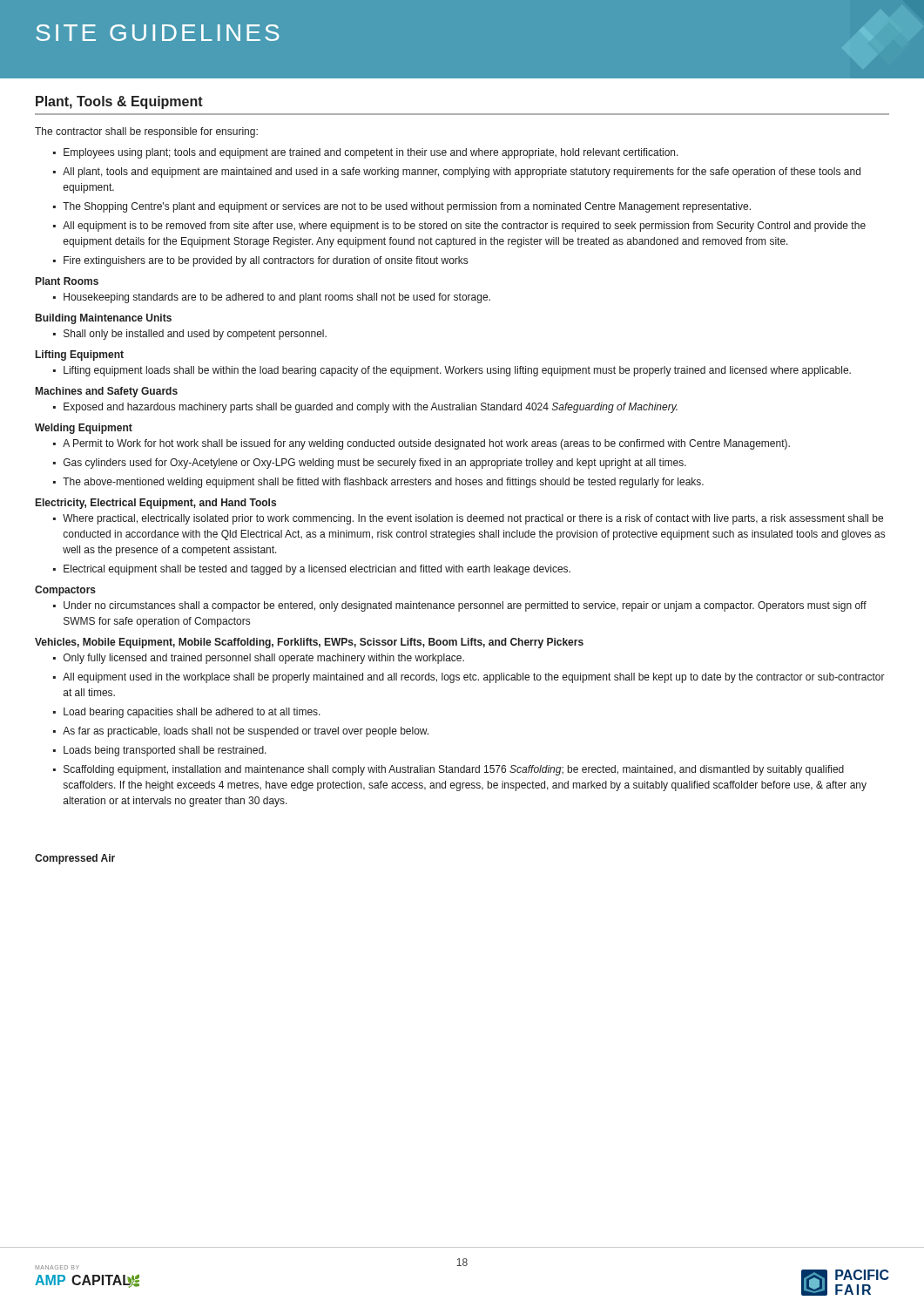Find the element starting "▪ Only fully"
Screen dimensions: 1307x924
tap(259, 658)
